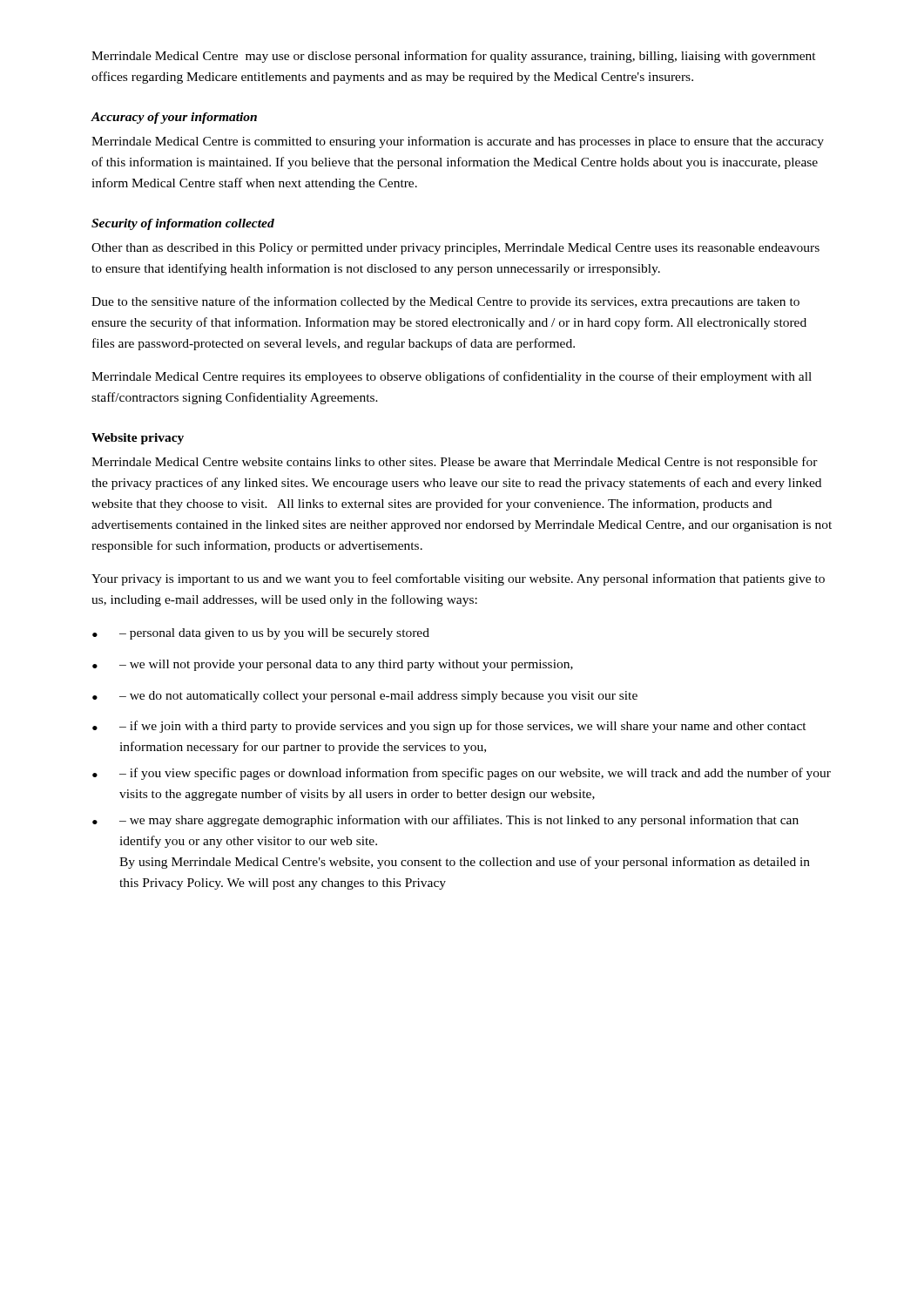
Task: Find the region starting "• – if we"
Action: click(462, 736)
